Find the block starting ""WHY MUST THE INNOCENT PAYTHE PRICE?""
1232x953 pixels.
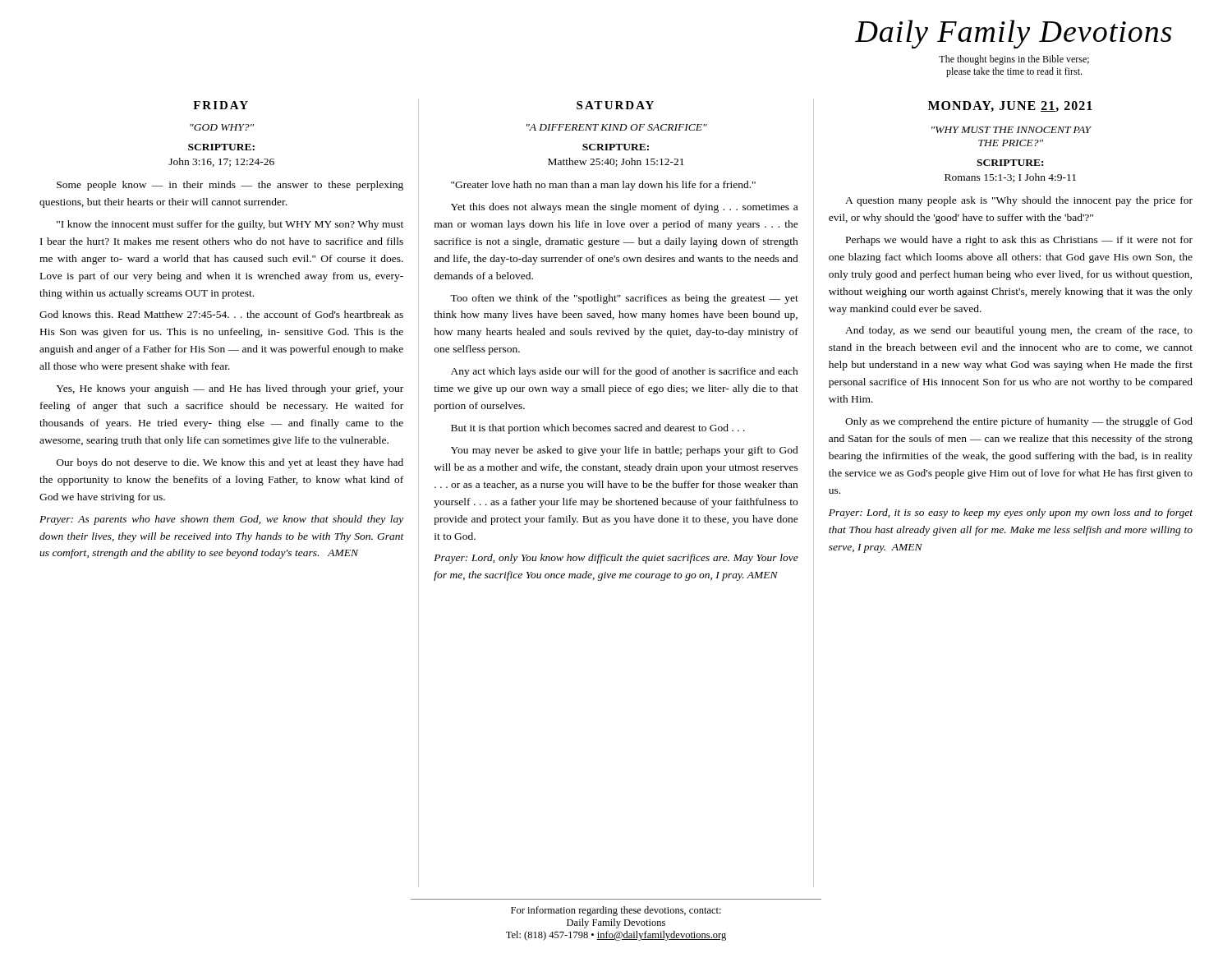1011,136
